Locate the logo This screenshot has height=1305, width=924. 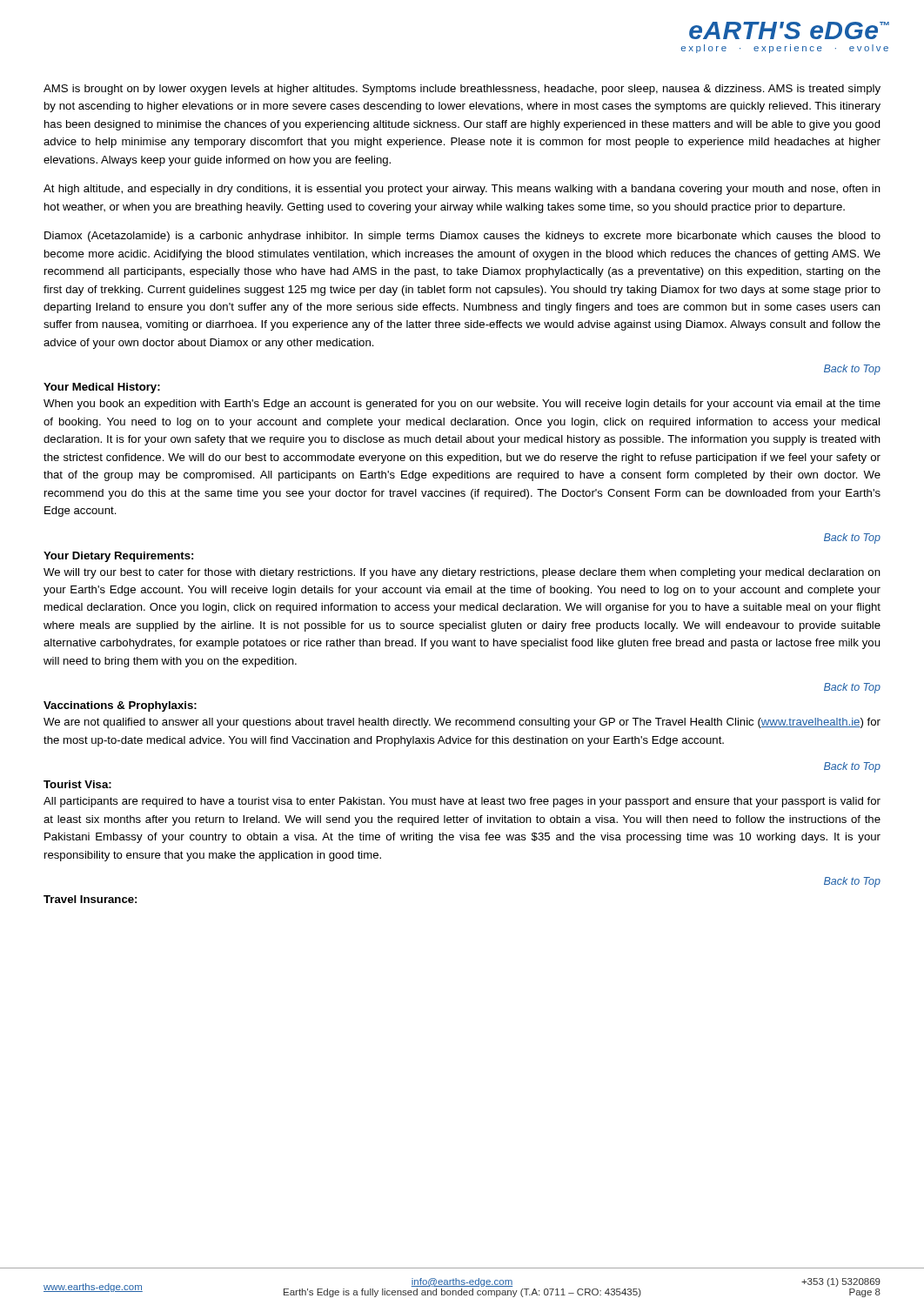click(x=786, y=34)
